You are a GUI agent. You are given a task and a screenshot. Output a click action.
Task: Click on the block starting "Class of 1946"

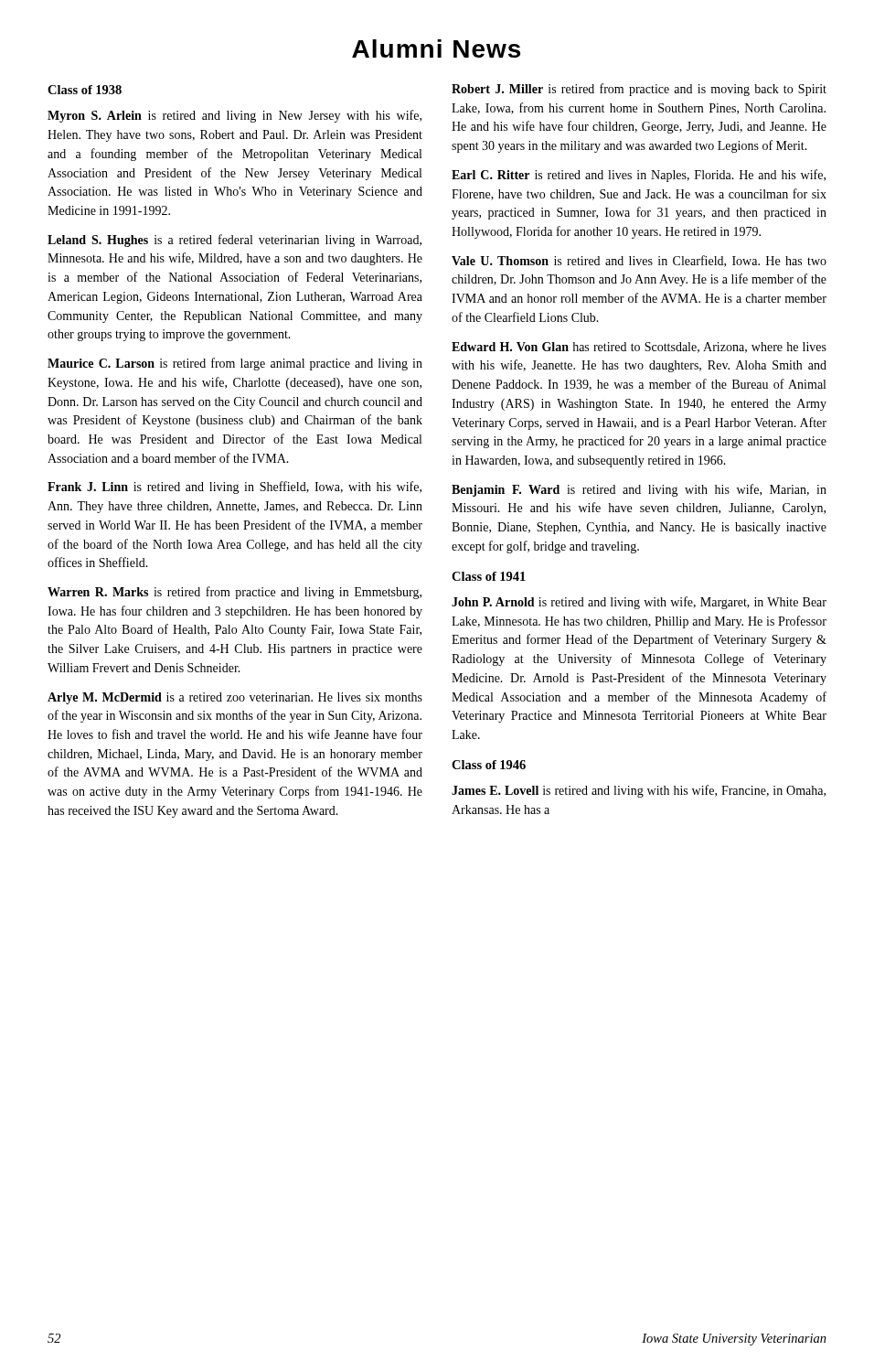pyautogui.click(x=489, y=764)
